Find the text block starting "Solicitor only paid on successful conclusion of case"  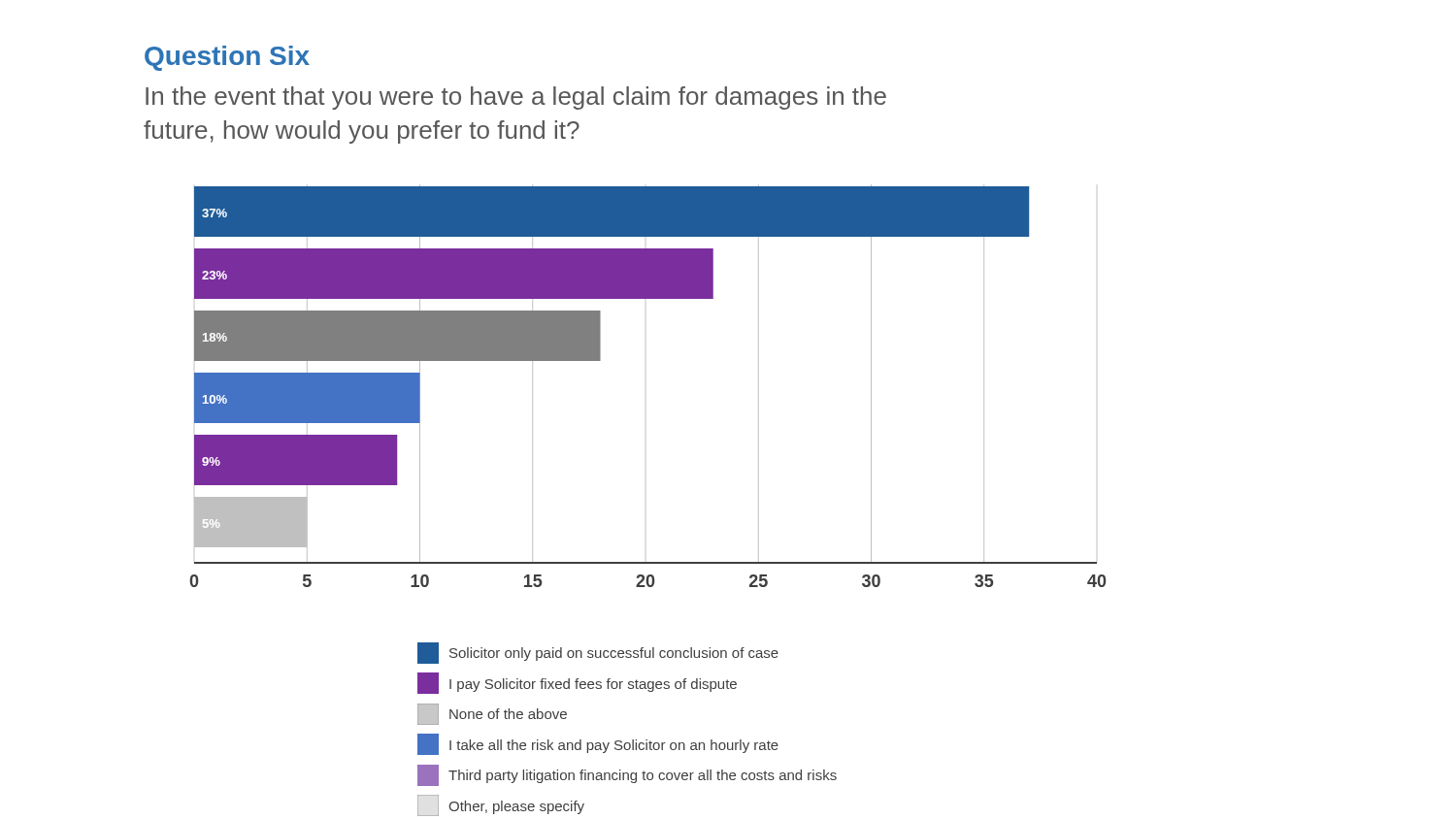tap(627, 729)
